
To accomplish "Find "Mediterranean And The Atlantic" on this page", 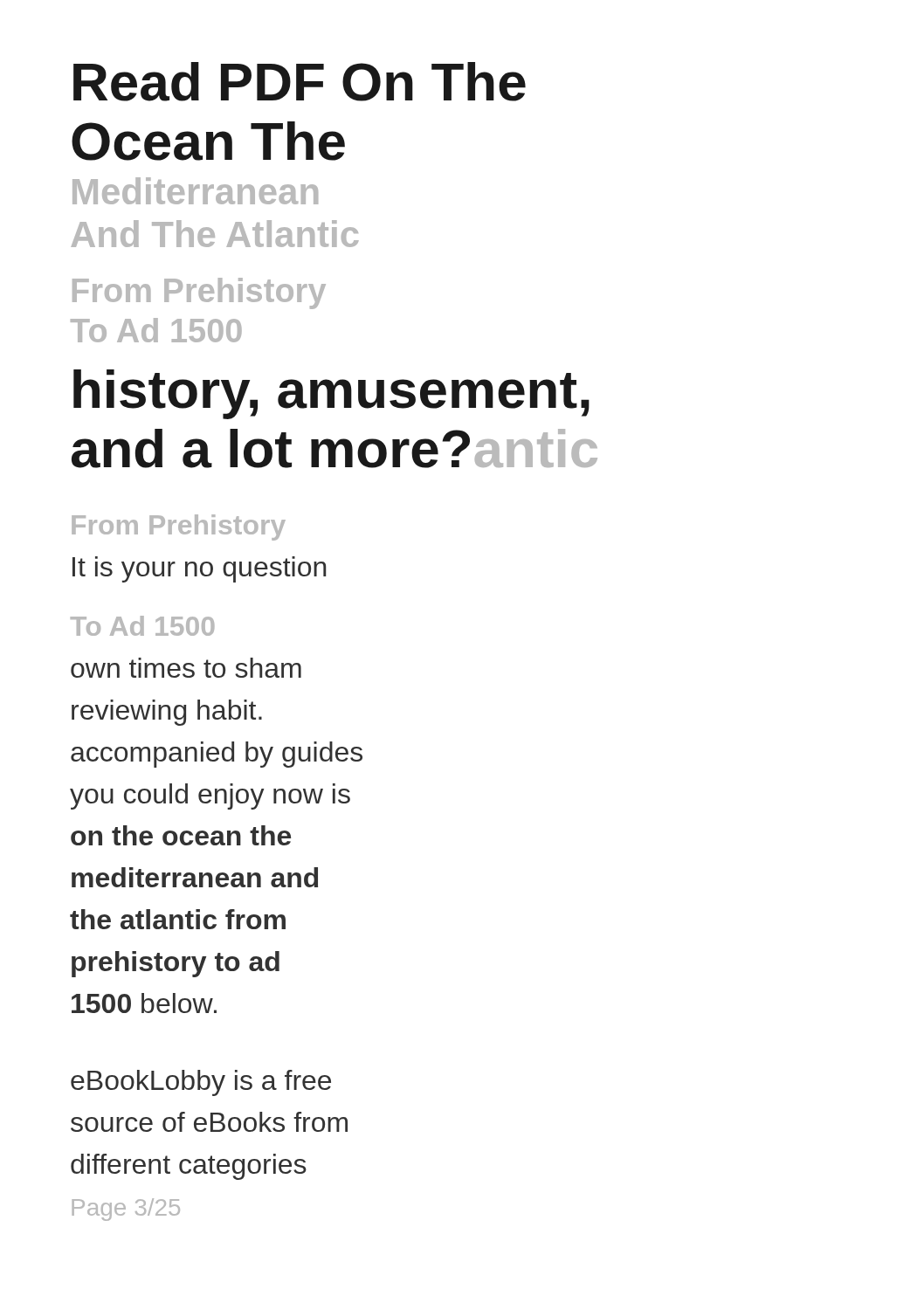I will pos(195,191).
